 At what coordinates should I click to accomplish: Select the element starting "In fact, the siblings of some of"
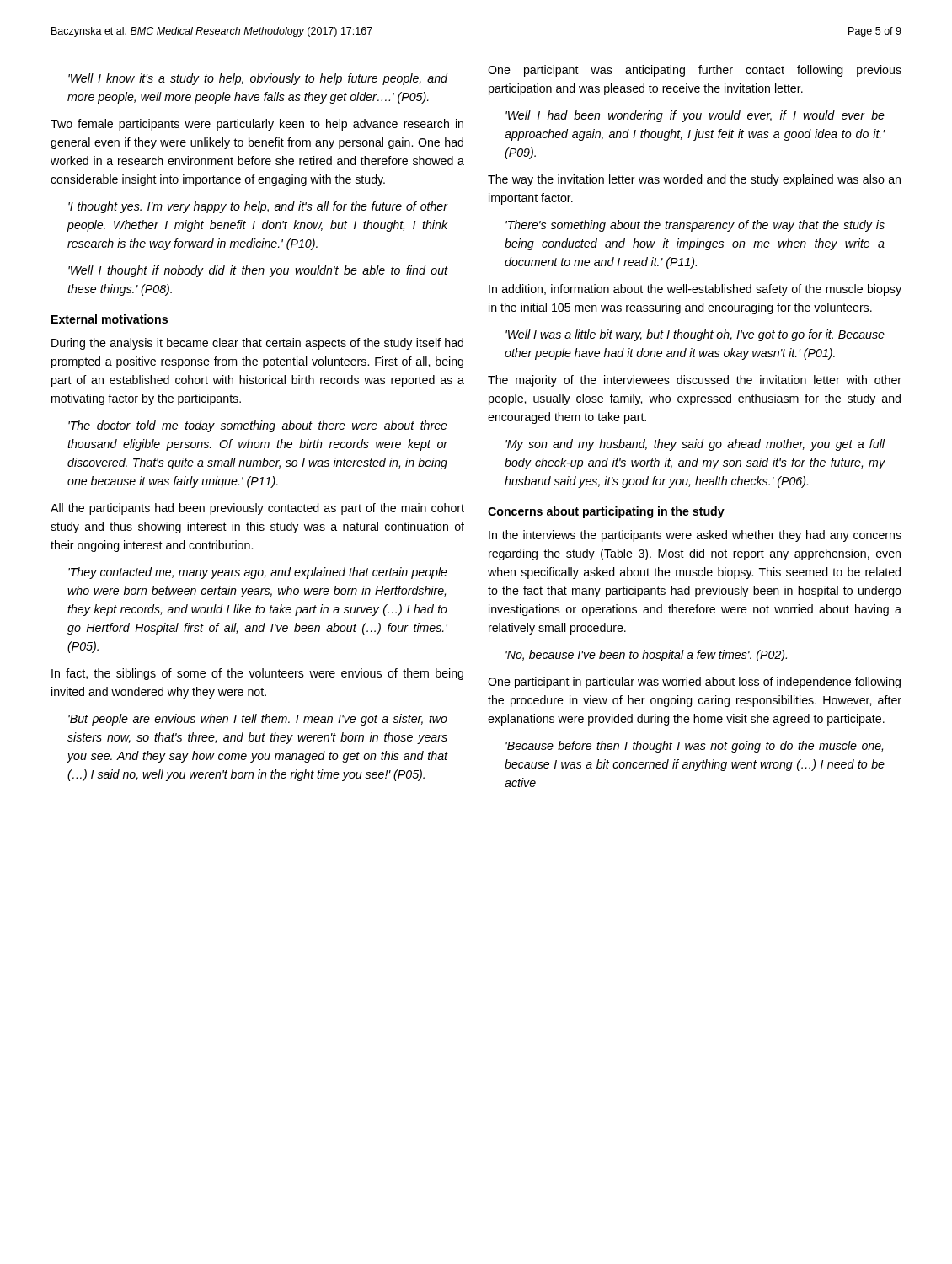(x=257, y=683)
